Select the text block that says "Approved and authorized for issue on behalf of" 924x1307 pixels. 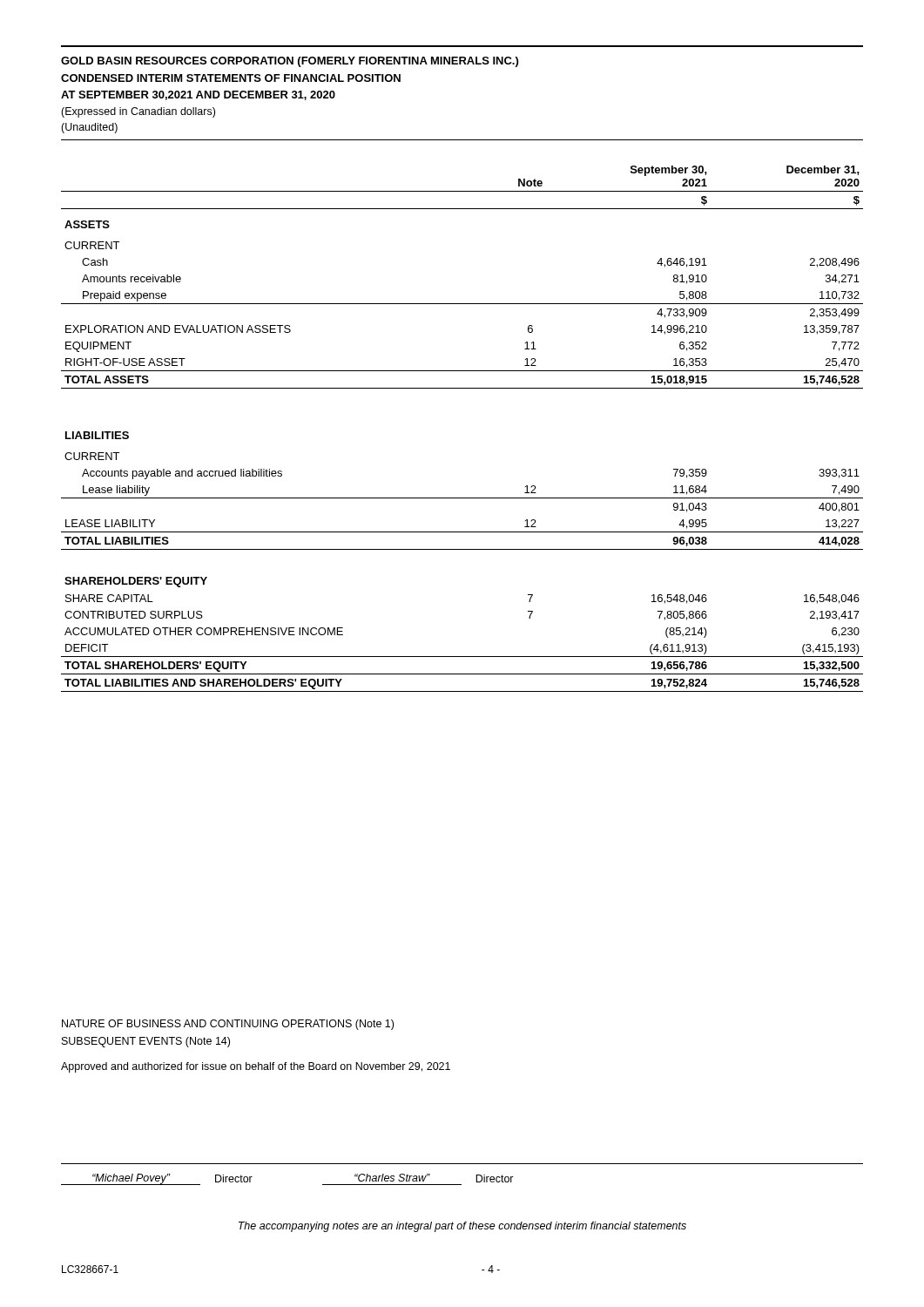[x=256, y=1067]
